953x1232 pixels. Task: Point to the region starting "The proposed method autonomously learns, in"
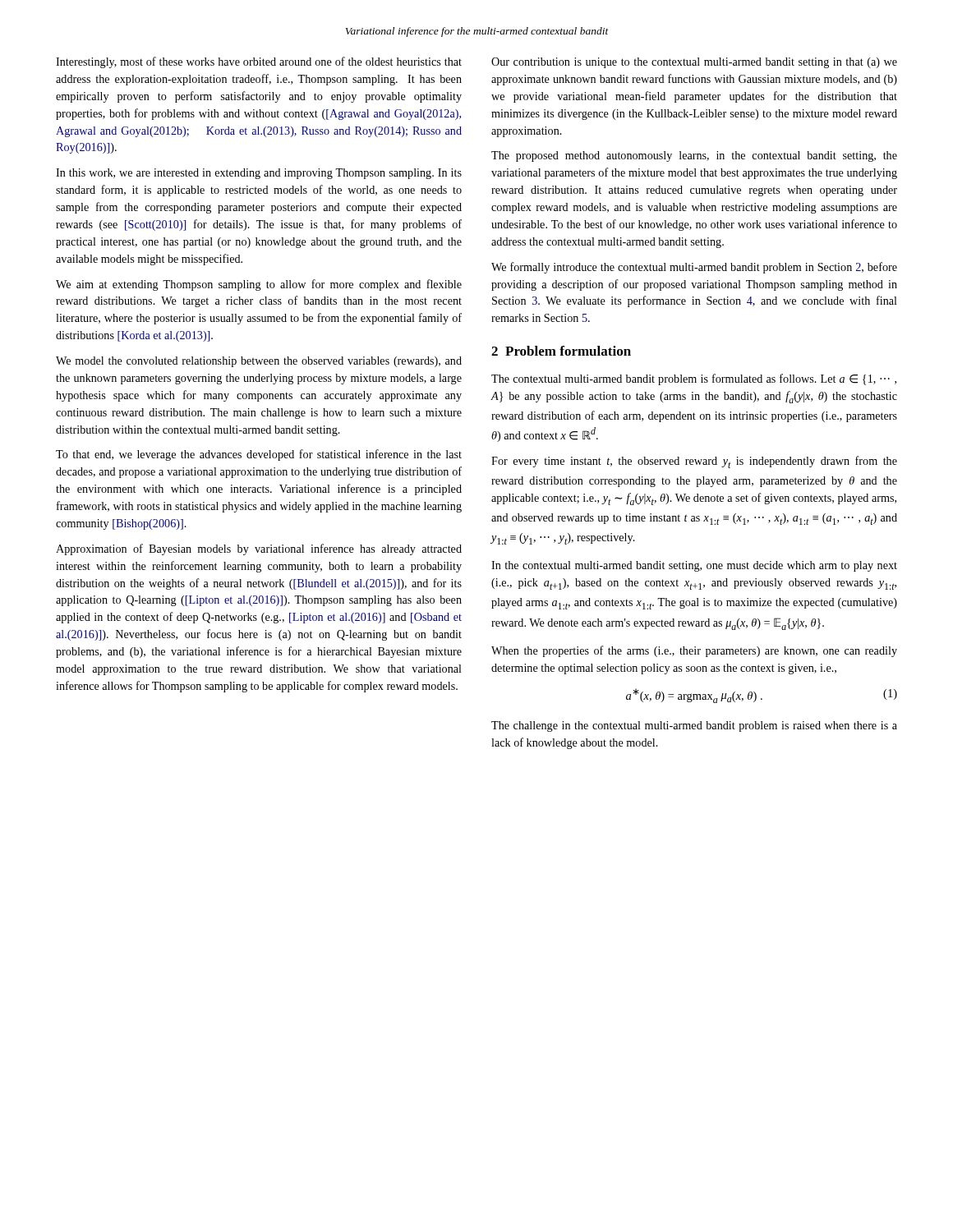tap(694, 199)
